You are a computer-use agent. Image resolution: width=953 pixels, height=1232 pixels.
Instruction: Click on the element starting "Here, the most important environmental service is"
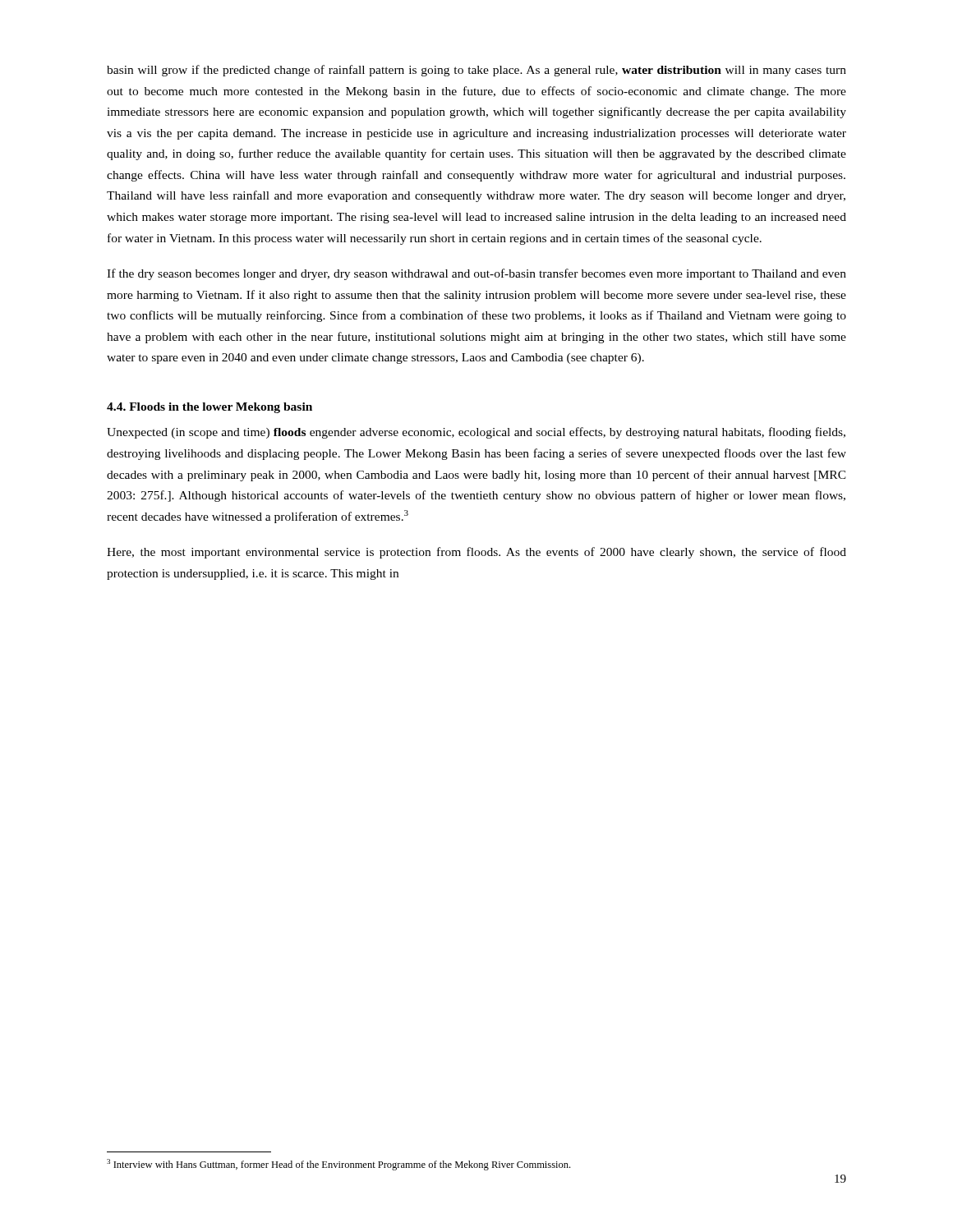pyautogui.click(x=476, y=562)
